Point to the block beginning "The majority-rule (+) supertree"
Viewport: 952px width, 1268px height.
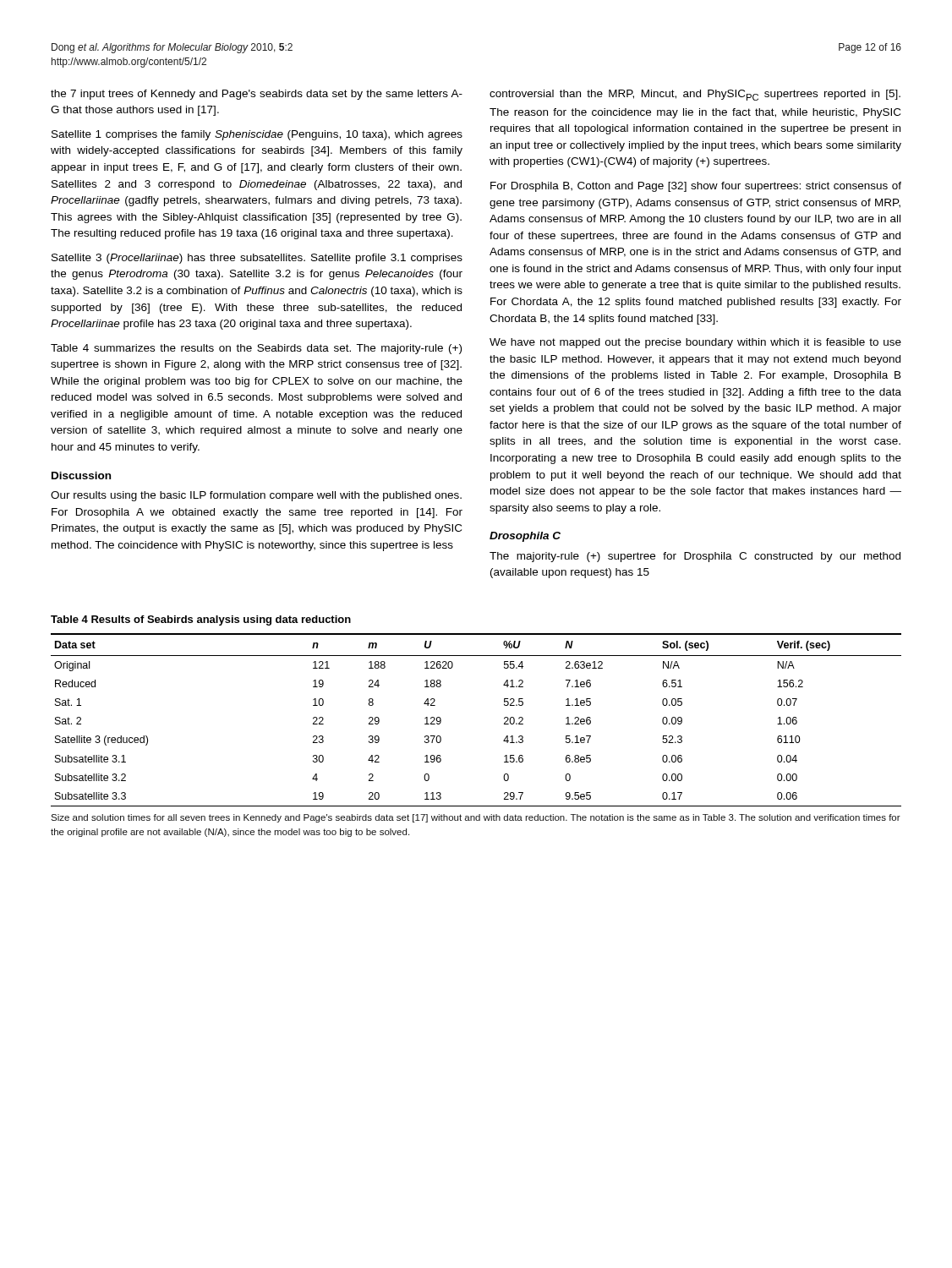695,564
